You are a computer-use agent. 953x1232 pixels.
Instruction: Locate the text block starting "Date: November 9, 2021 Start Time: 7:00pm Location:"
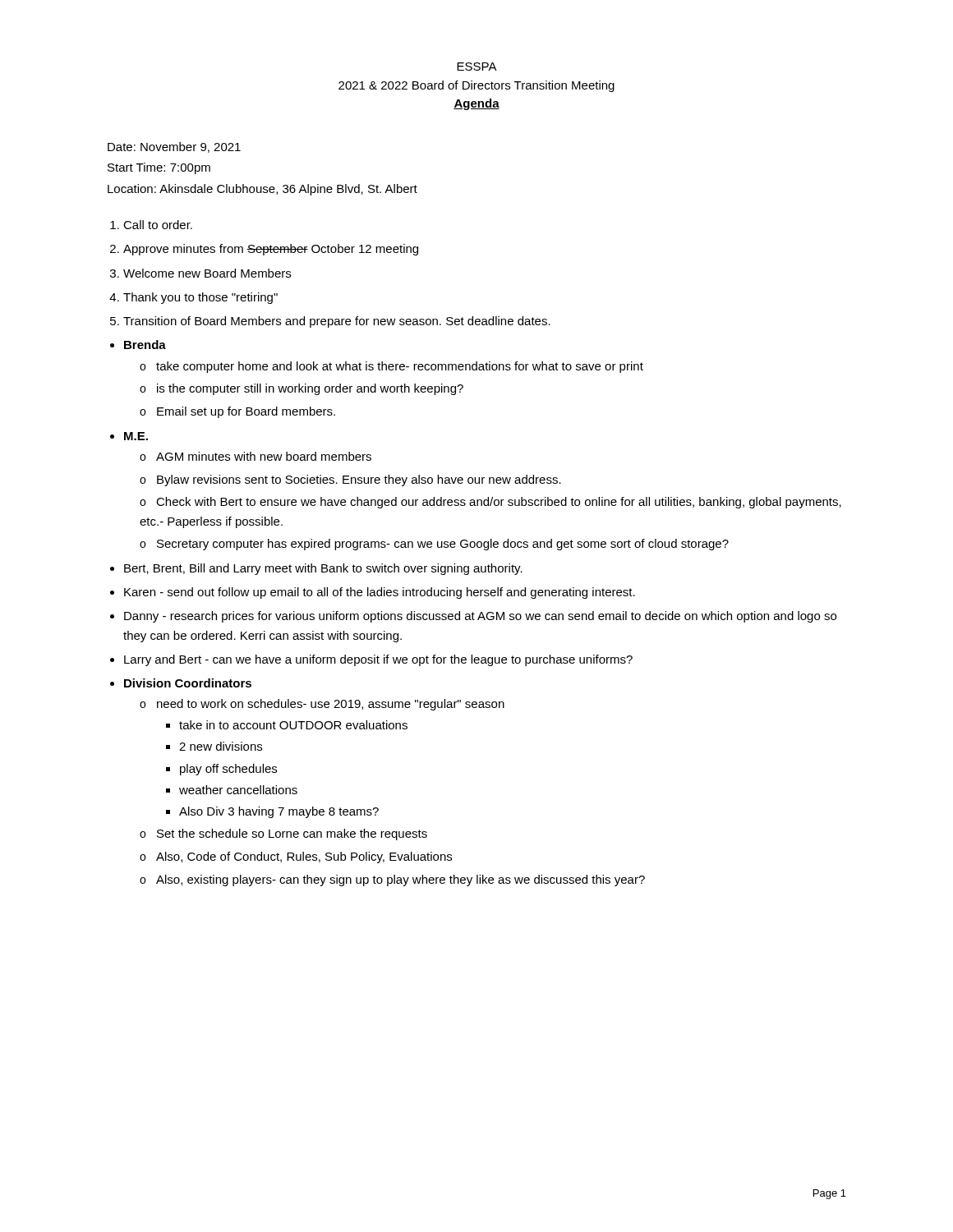[x=174, y=147]
